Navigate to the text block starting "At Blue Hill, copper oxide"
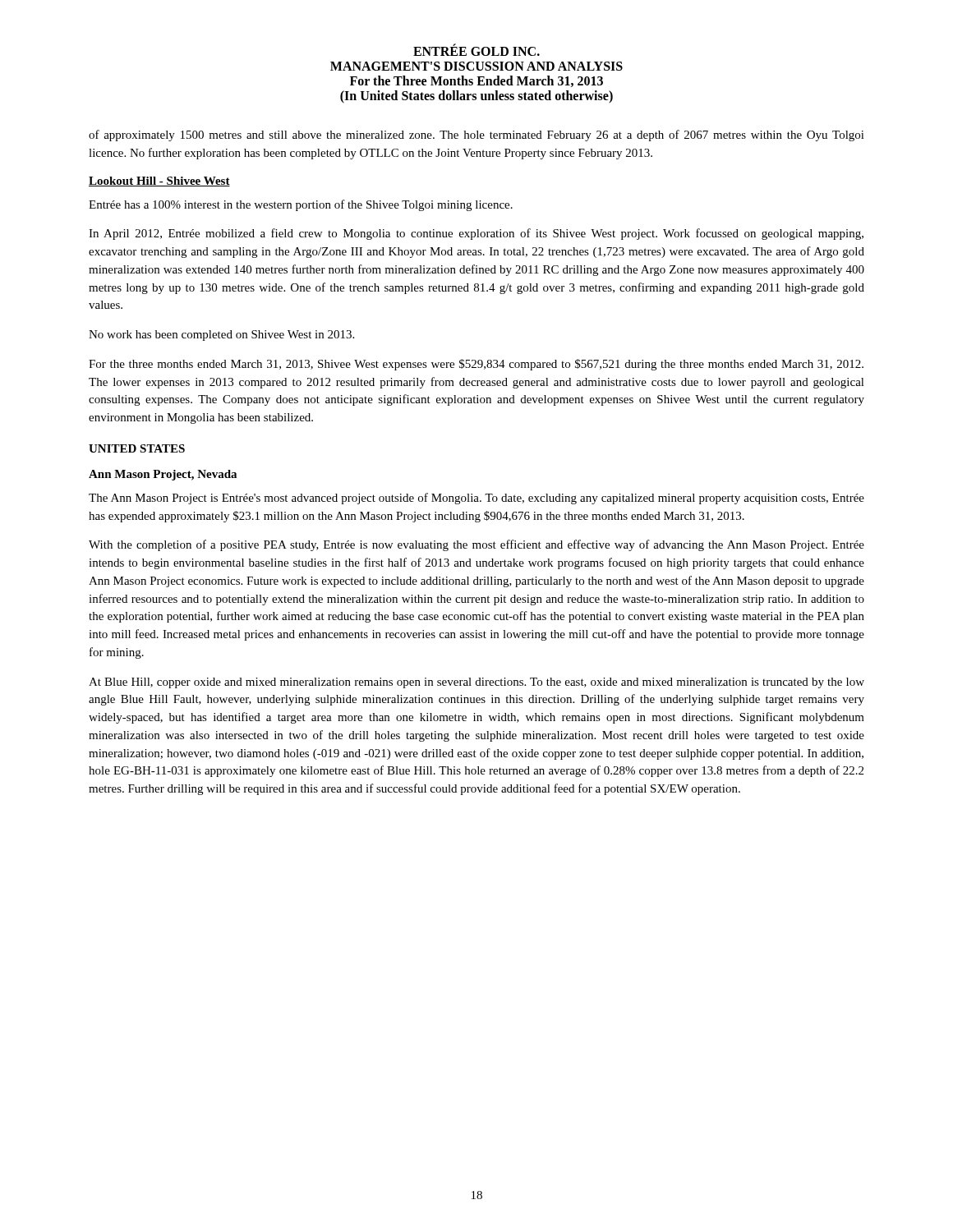Image resolution: width=953 pixels, height=1232 pixels. pos(476,735)
